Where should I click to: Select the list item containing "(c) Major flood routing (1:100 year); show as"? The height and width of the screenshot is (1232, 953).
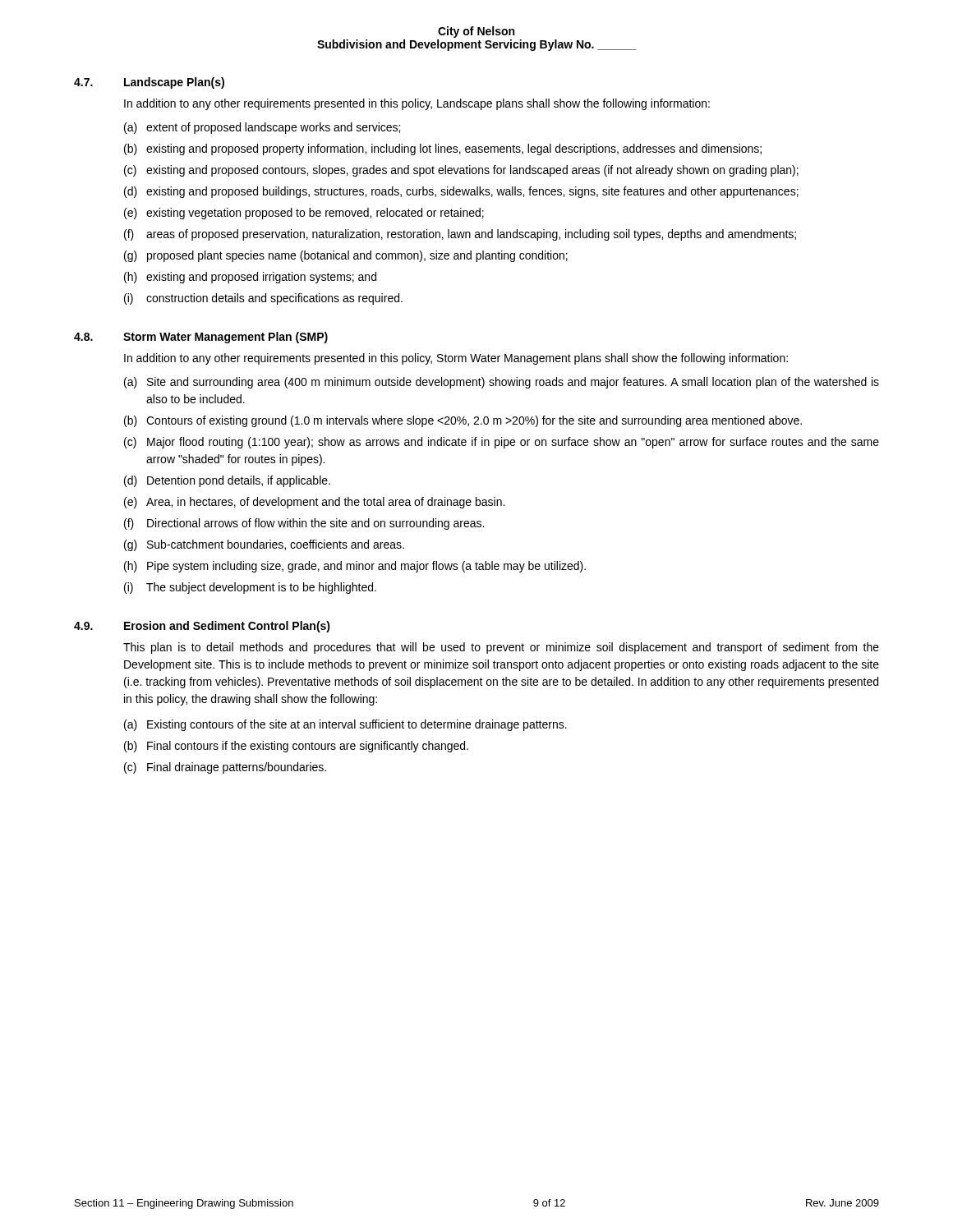tap(501, 451)
